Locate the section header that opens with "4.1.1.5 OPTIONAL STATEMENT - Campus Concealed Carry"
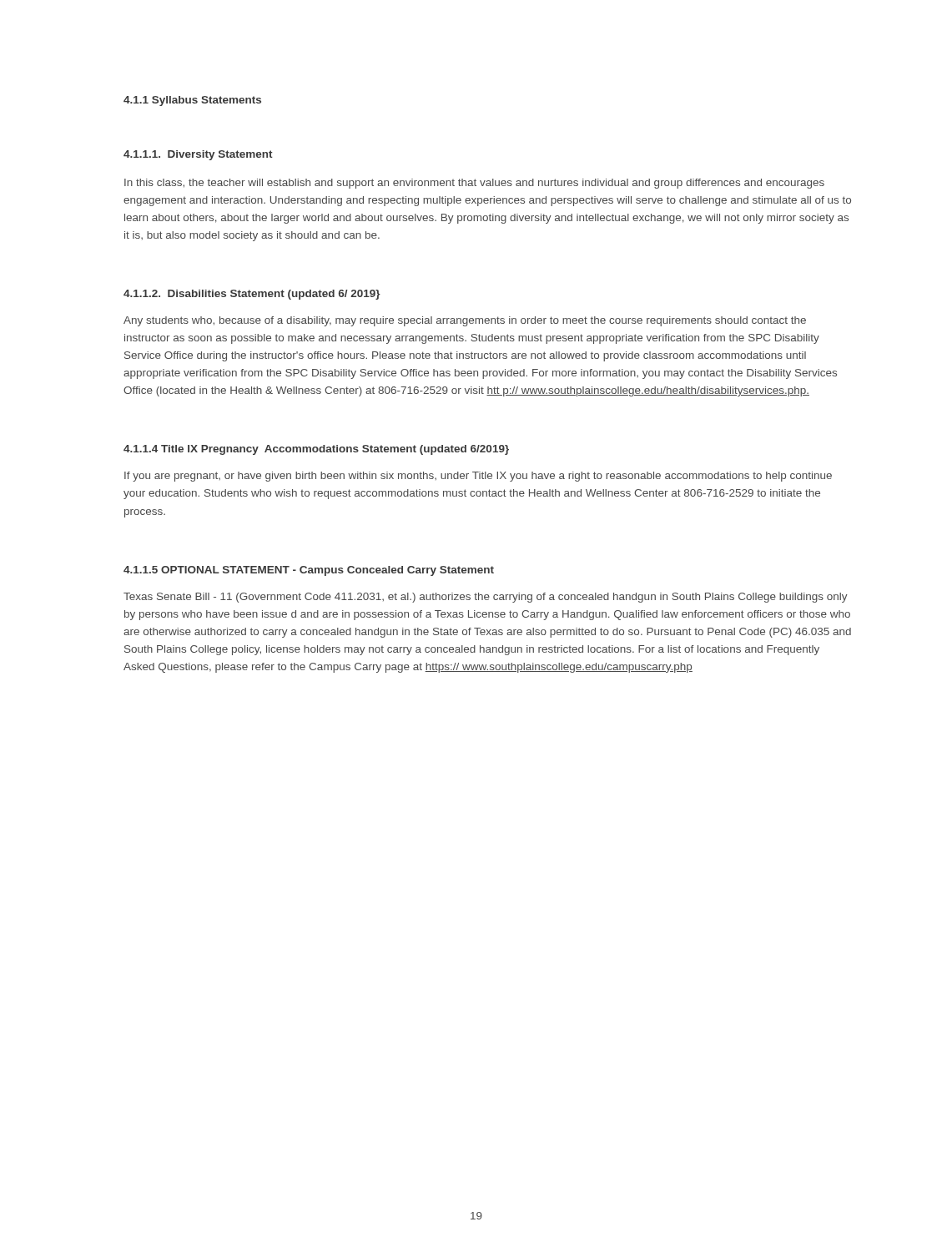The image size is (952, 1252). point(309,569)
